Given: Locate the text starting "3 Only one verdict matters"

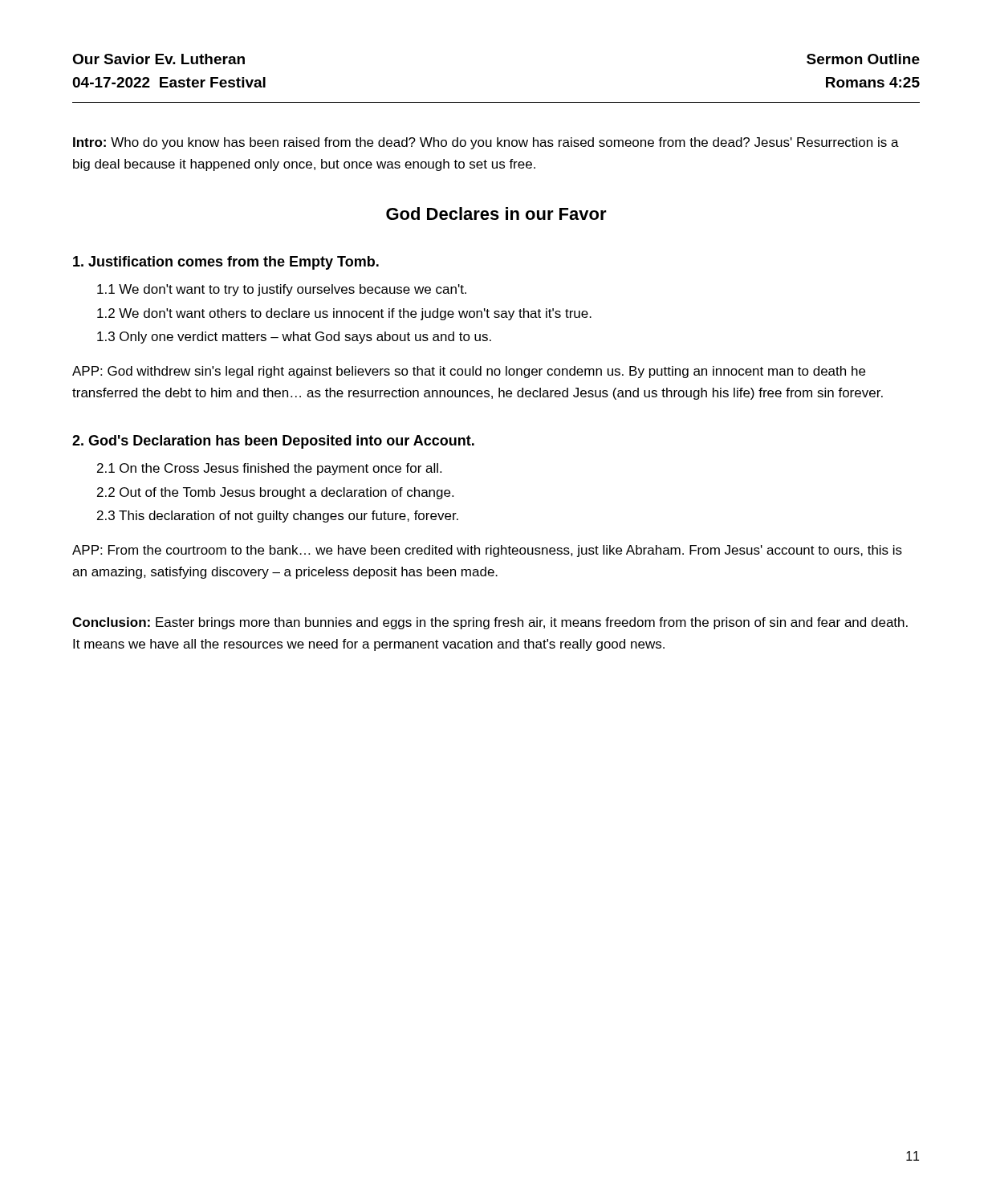Looking at the screenshot, I should click(x=294, y=337).
